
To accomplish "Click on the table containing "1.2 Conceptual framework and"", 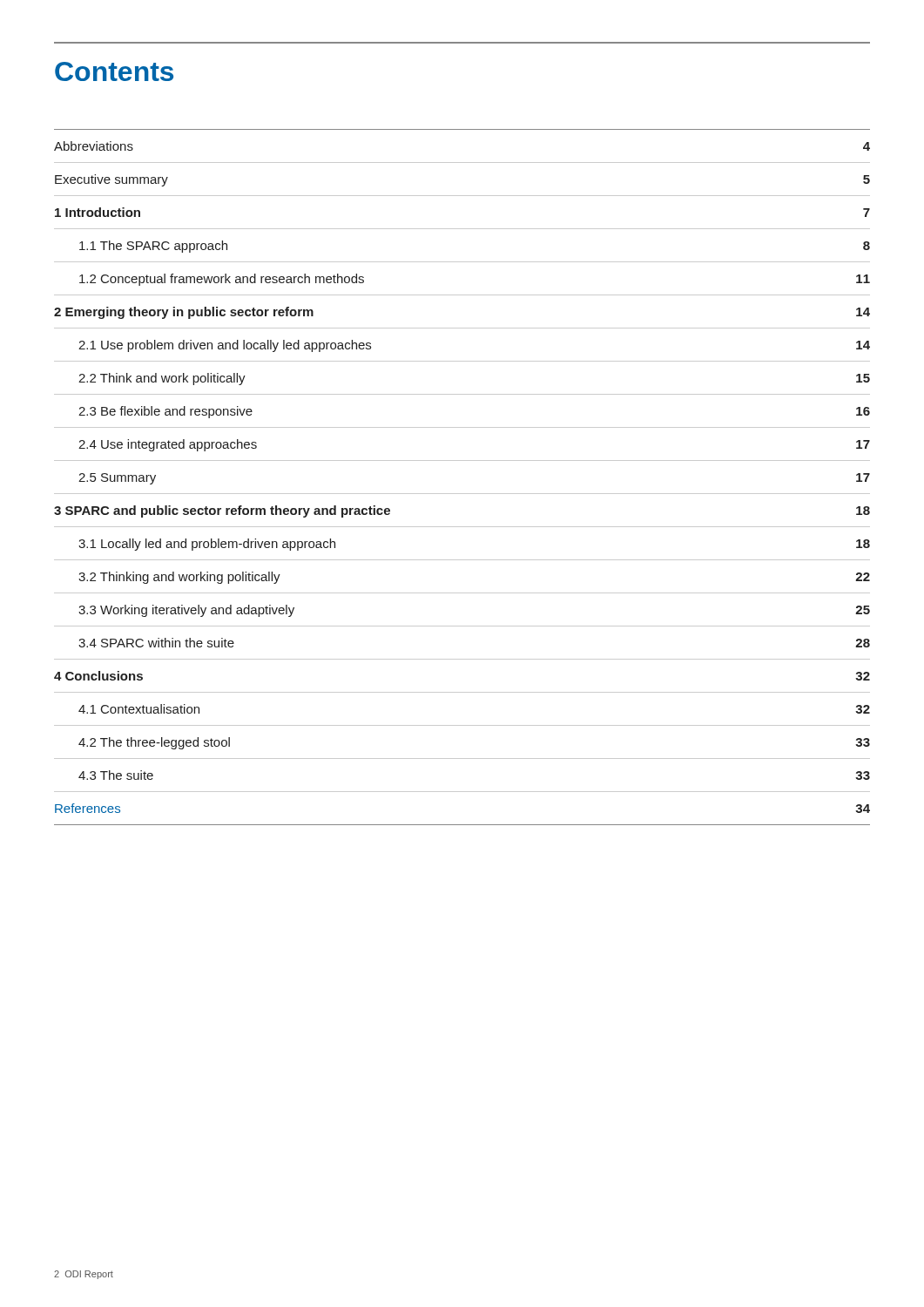I will [462, 477].
